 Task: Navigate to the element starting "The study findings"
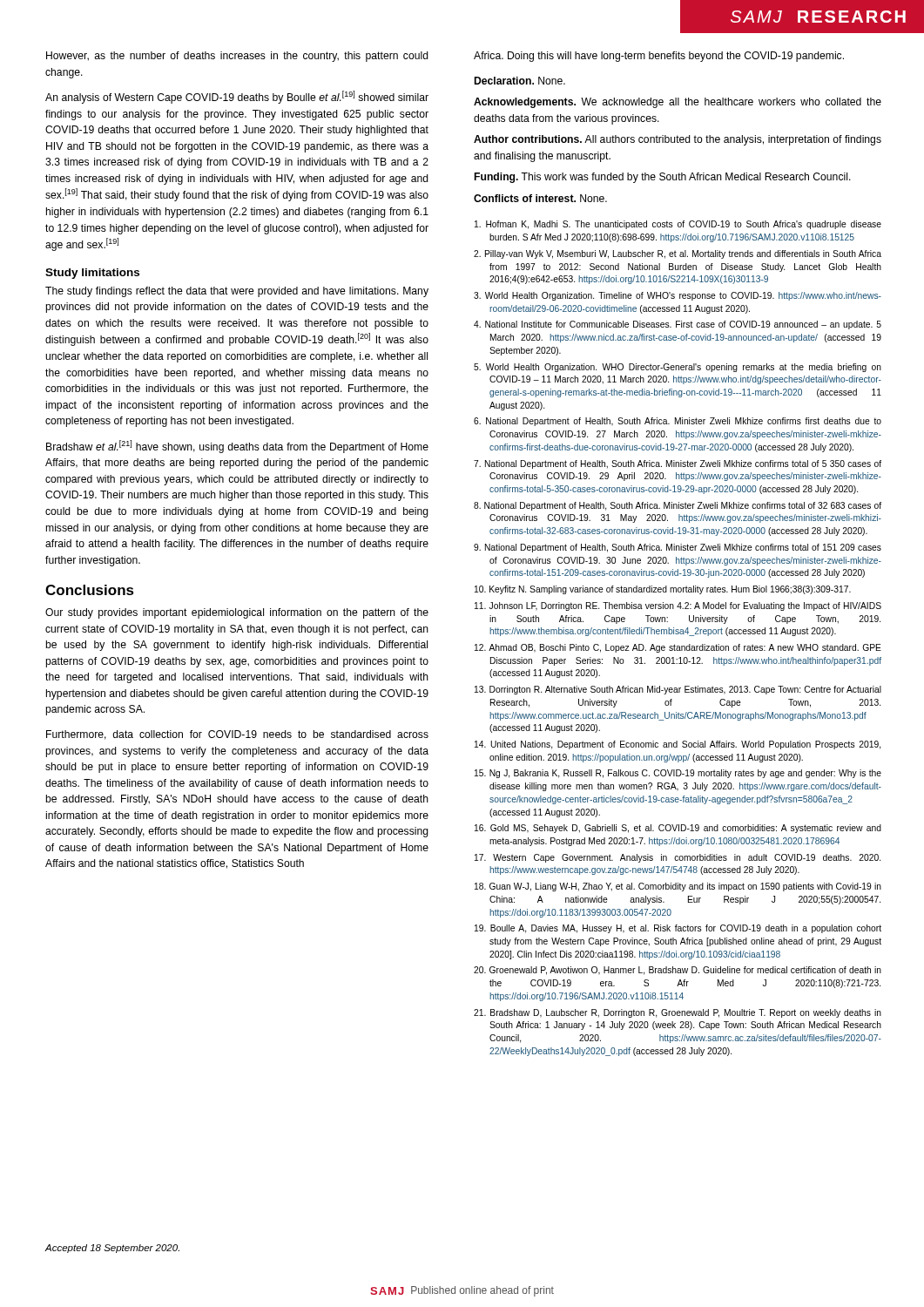(237, 356)
